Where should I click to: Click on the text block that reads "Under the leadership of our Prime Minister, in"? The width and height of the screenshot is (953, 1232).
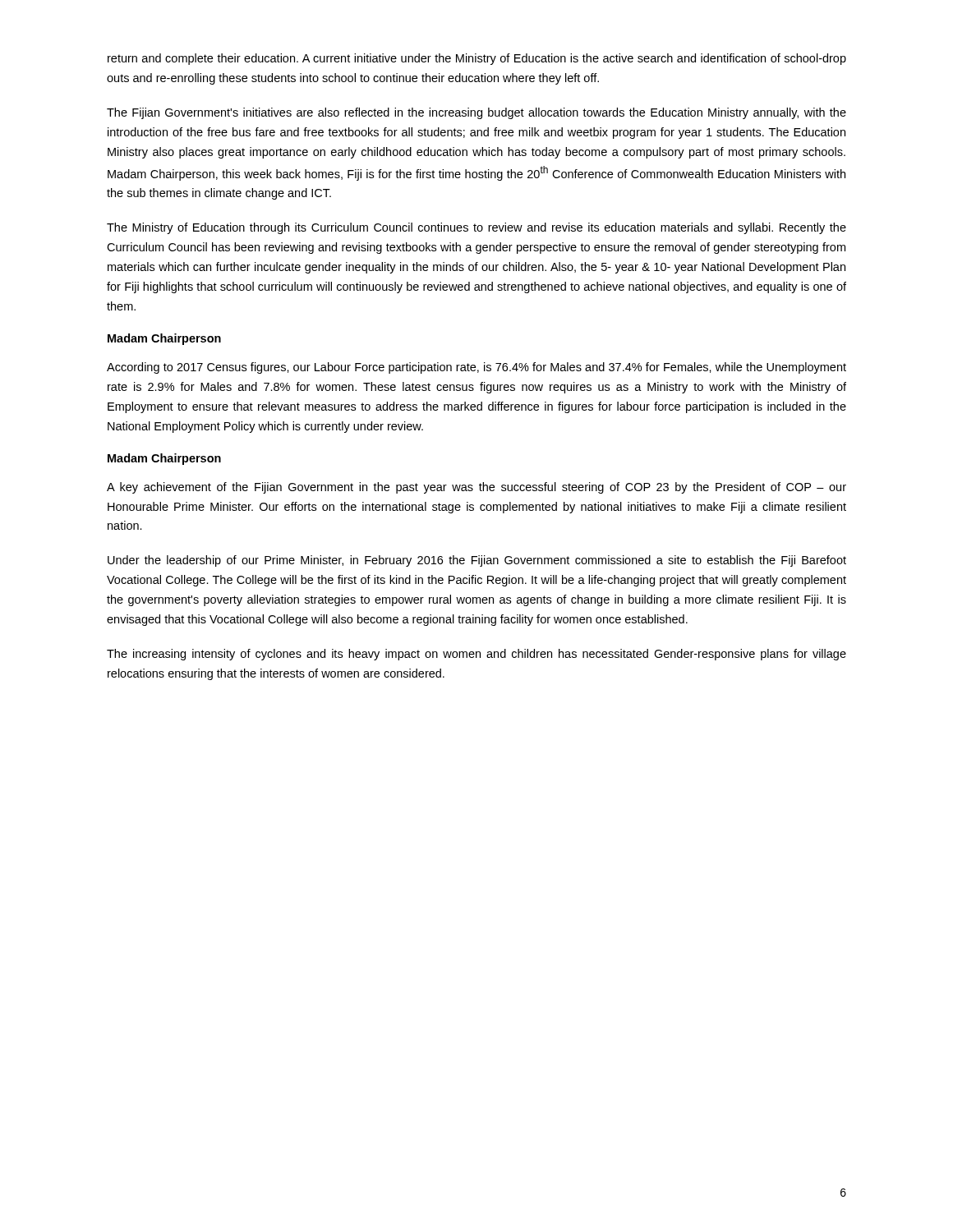click(x=476, y=590)
